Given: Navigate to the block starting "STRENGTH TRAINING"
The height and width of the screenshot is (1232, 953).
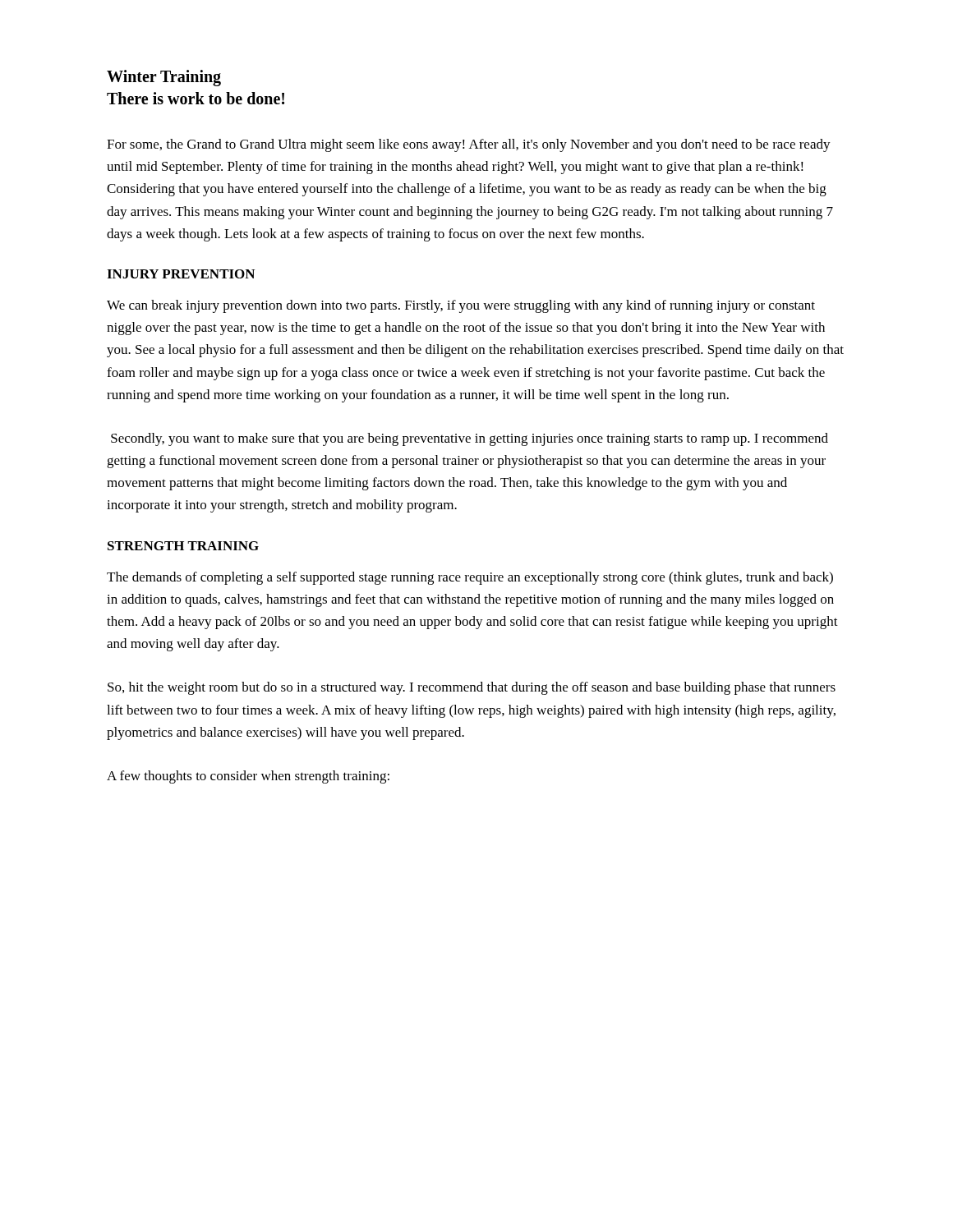Looking at the screenshot, I should (183, 545).
